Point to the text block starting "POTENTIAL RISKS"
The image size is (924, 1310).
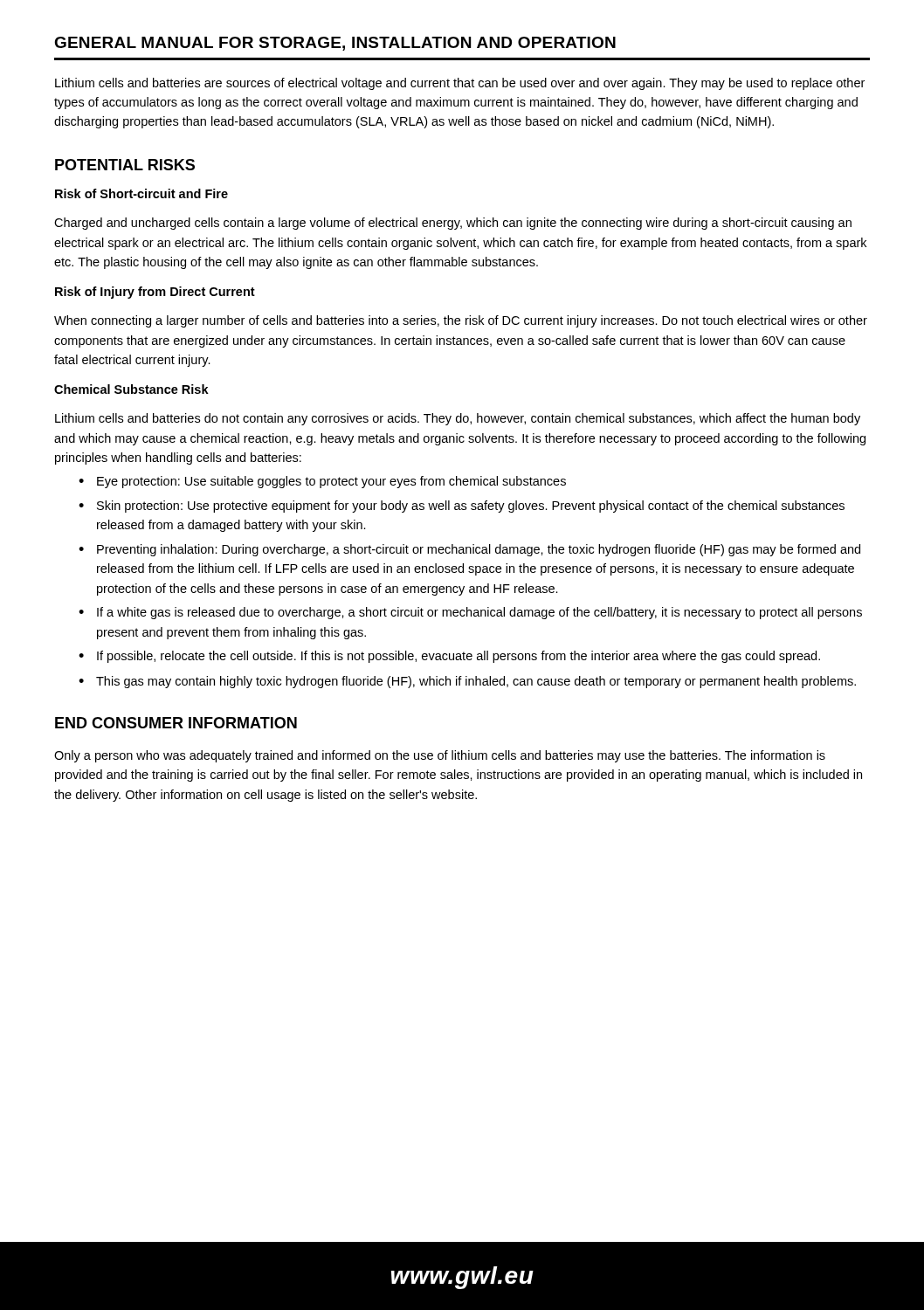(x=125, y=165)
